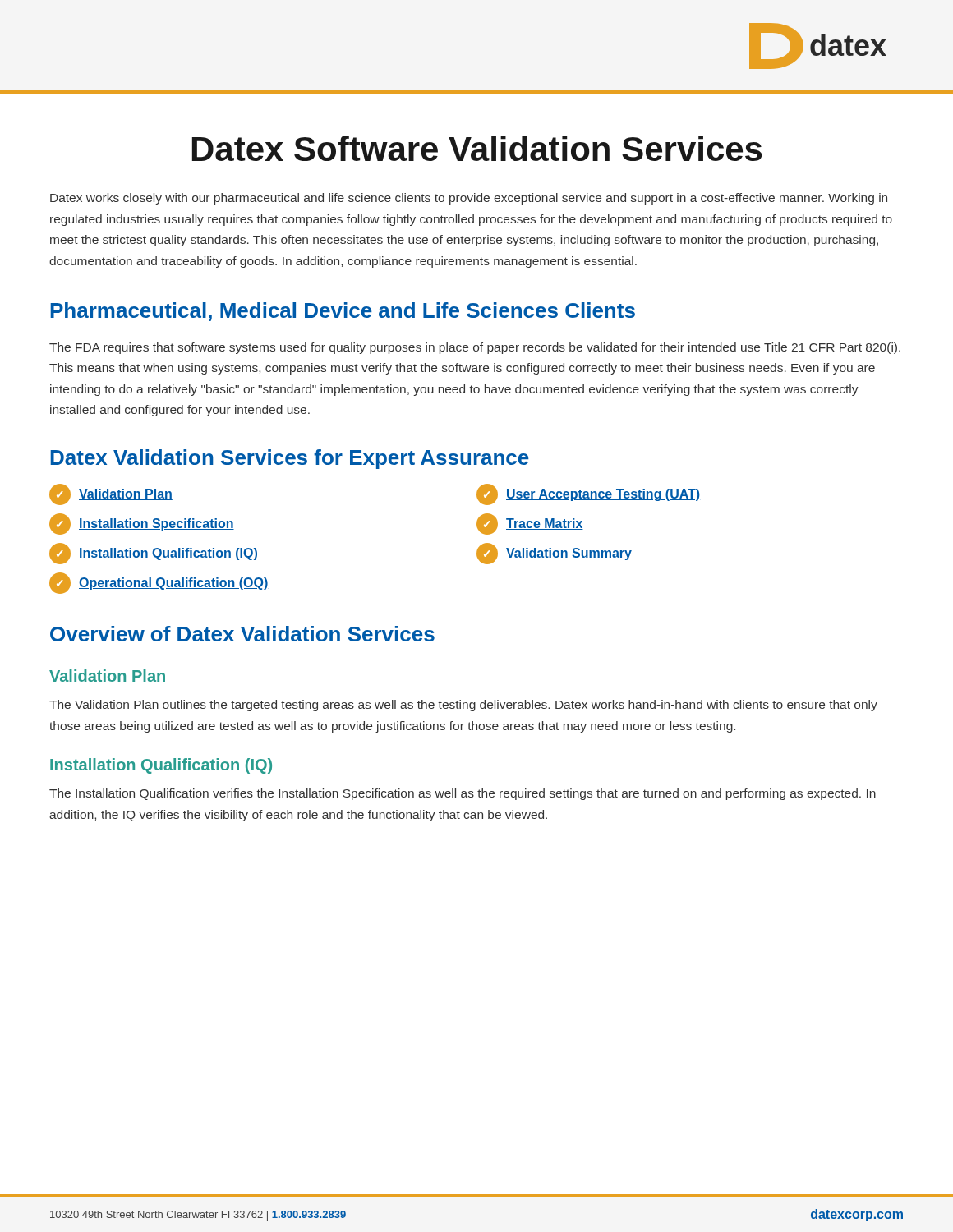Find the text block that reads "The Validation Plan outlines"
Screen dimensions: 1232x953
tap(463, 715)
